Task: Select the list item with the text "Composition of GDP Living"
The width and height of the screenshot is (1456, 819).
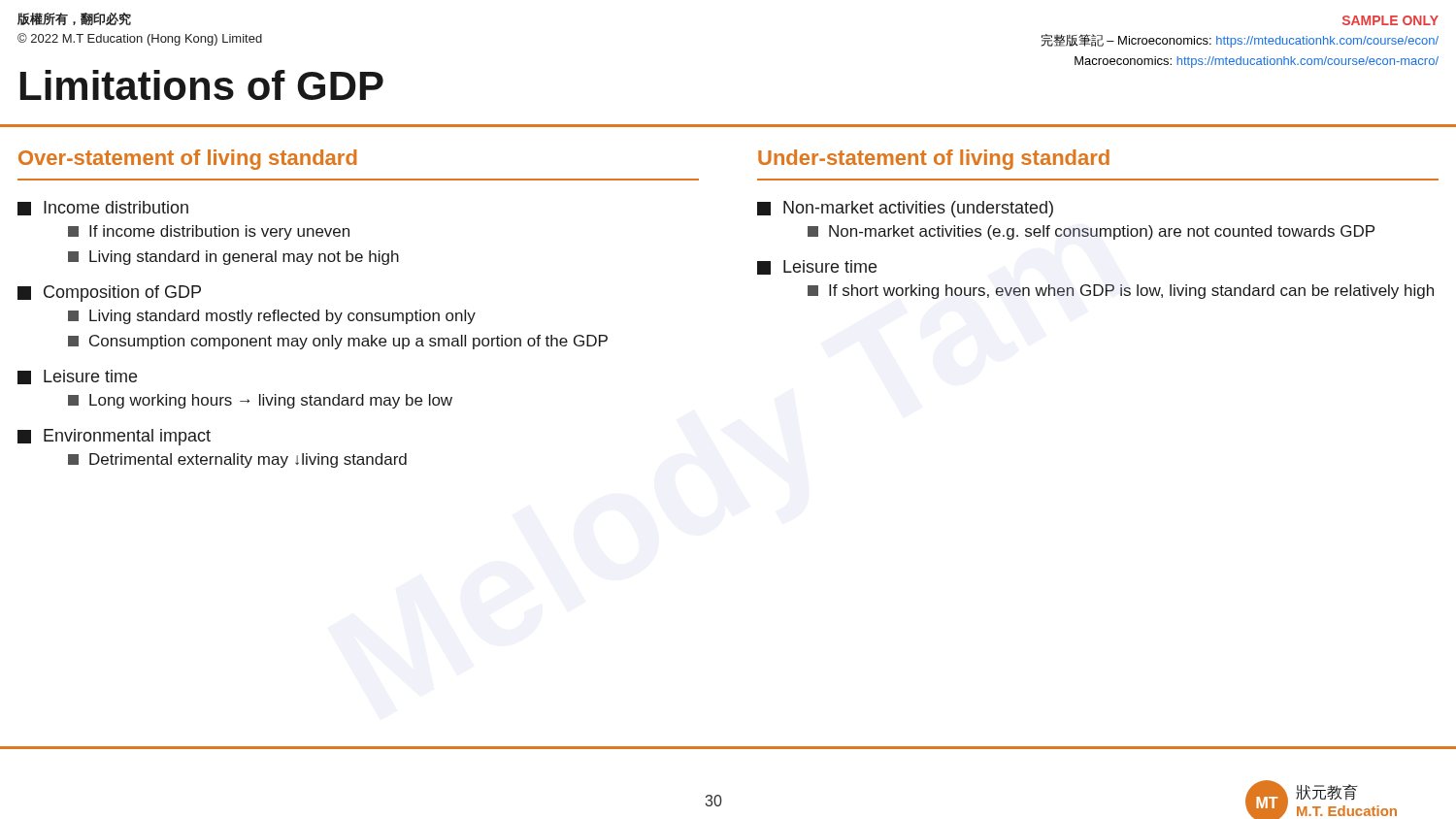Action: coord(313,320)
